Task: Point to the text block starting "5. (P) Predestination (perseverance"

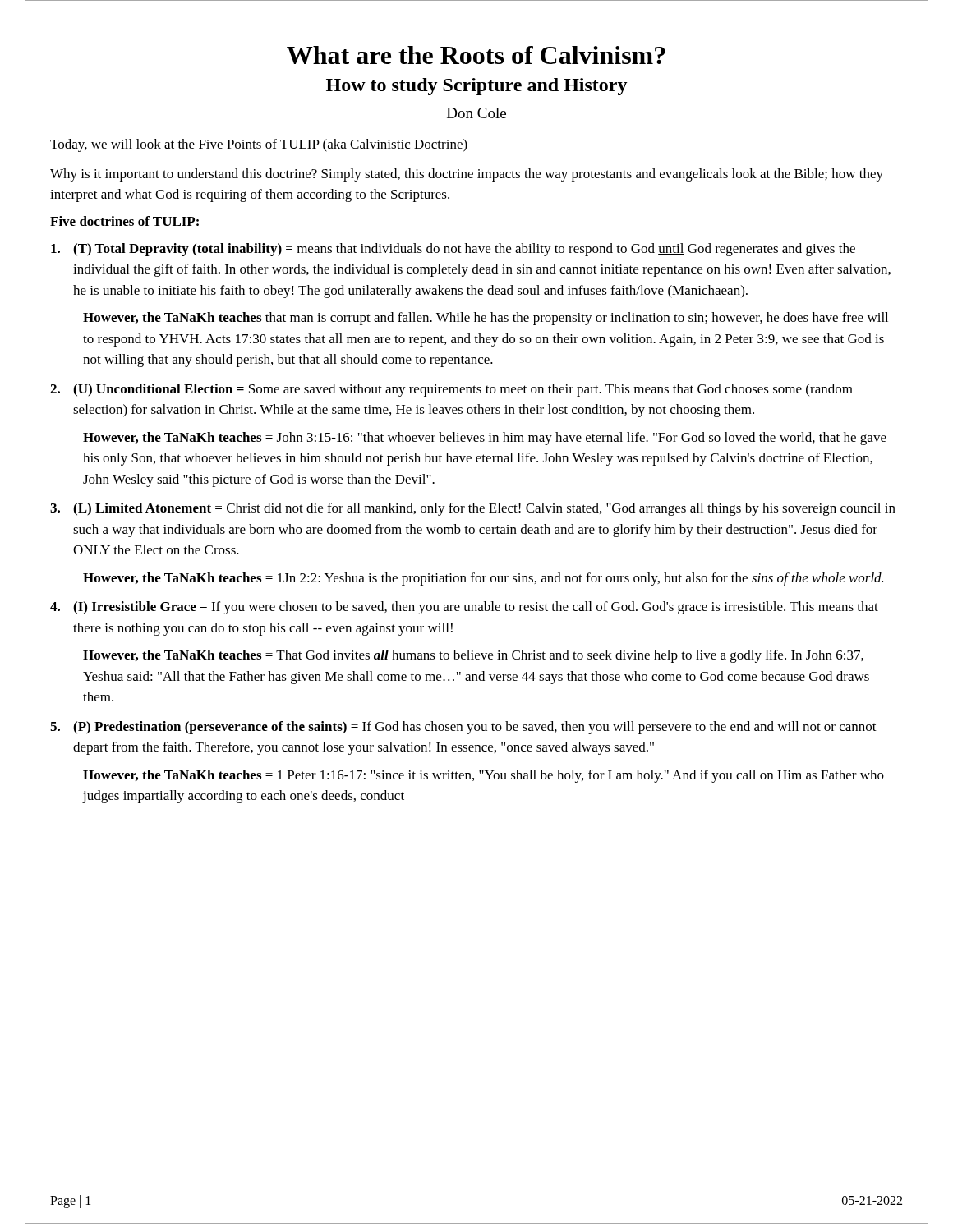Action: 476,761
